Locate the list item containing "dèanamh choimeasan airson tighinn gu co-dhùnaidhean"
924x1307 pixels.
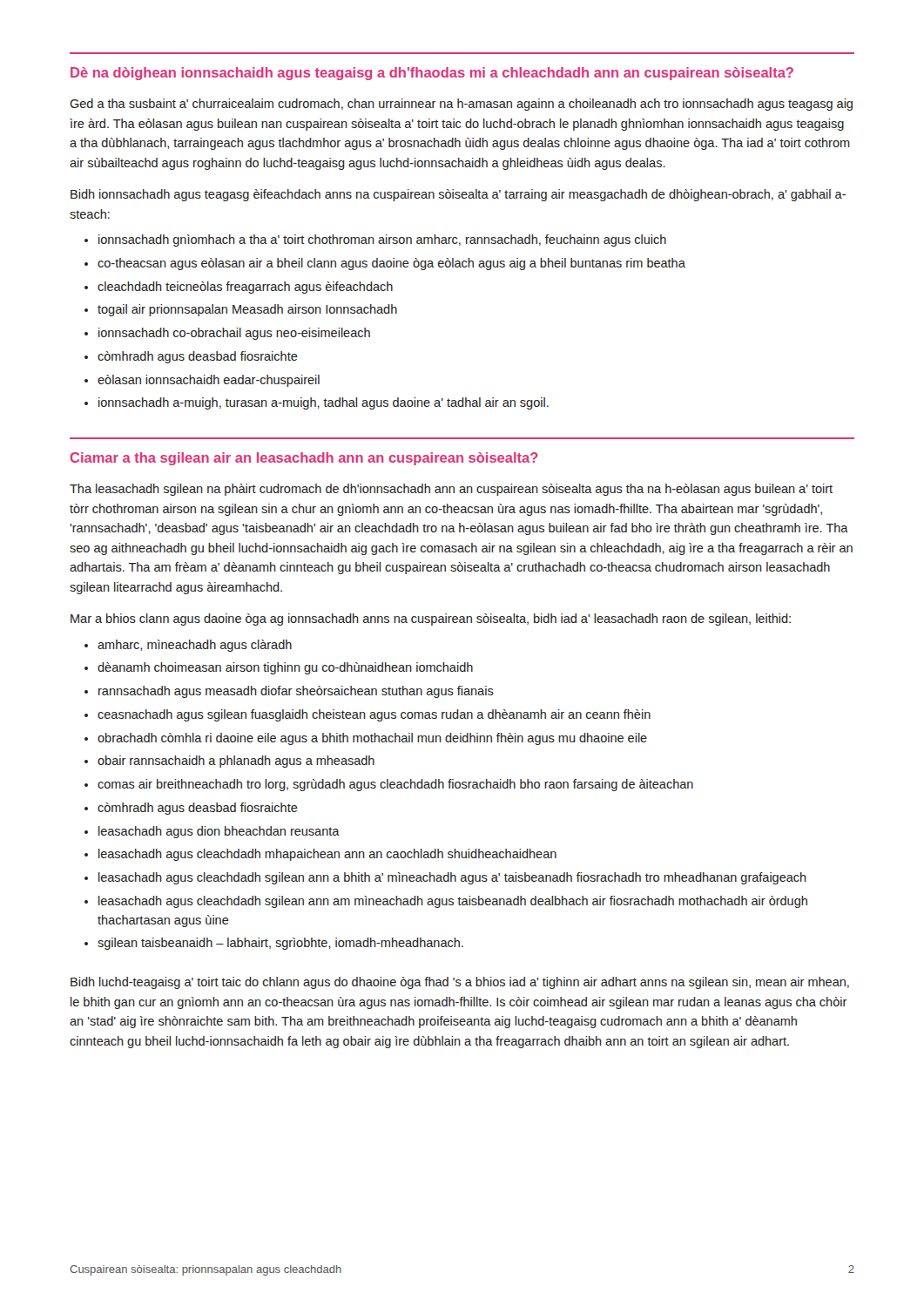(285, 668)
